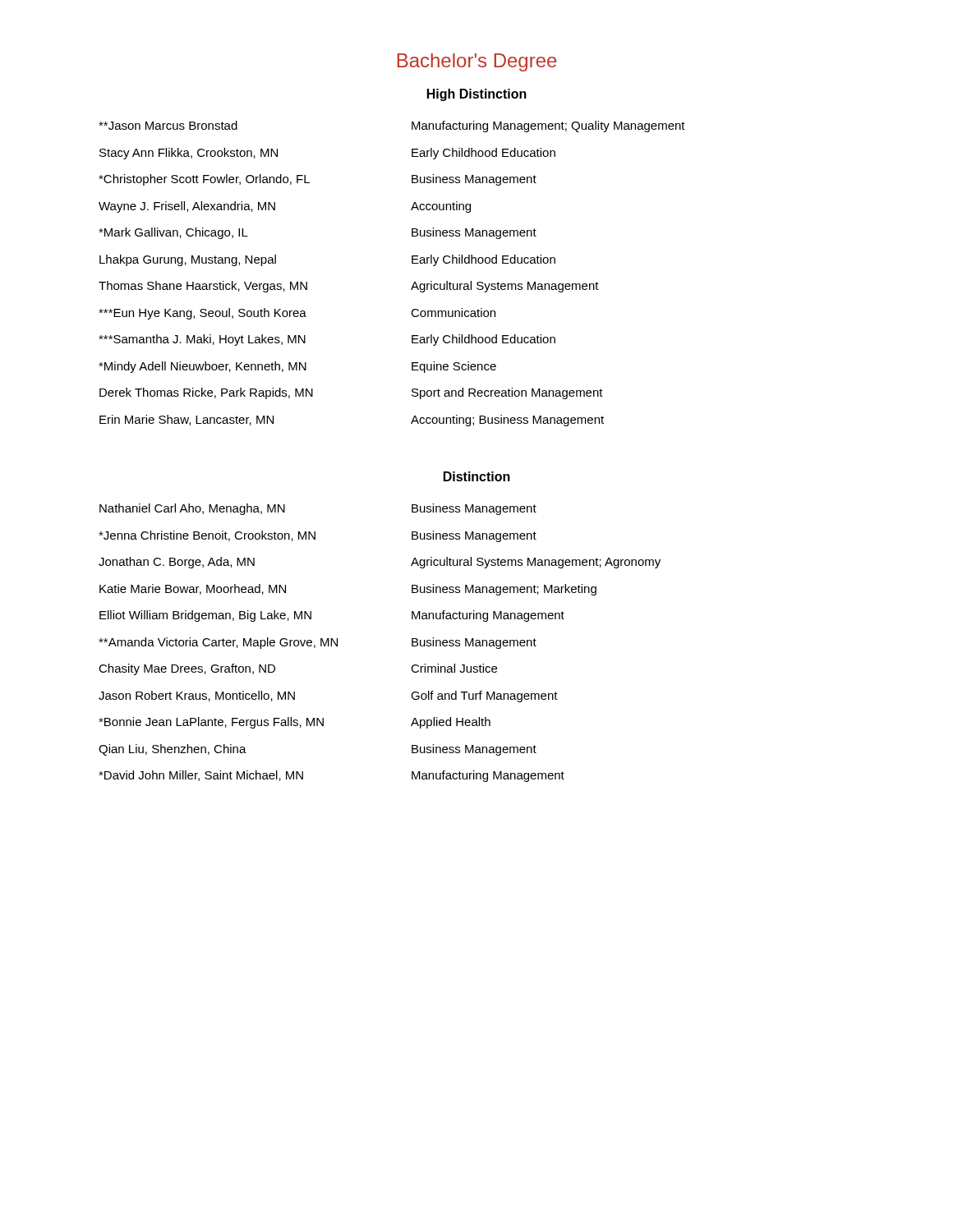The width and height of the screenshot is (953, 1232).
Task: Navigate to the text block starting "Thomas Shane Haarstick, Vergas, MN Agricultural Systems Management"
Action: 476,286
